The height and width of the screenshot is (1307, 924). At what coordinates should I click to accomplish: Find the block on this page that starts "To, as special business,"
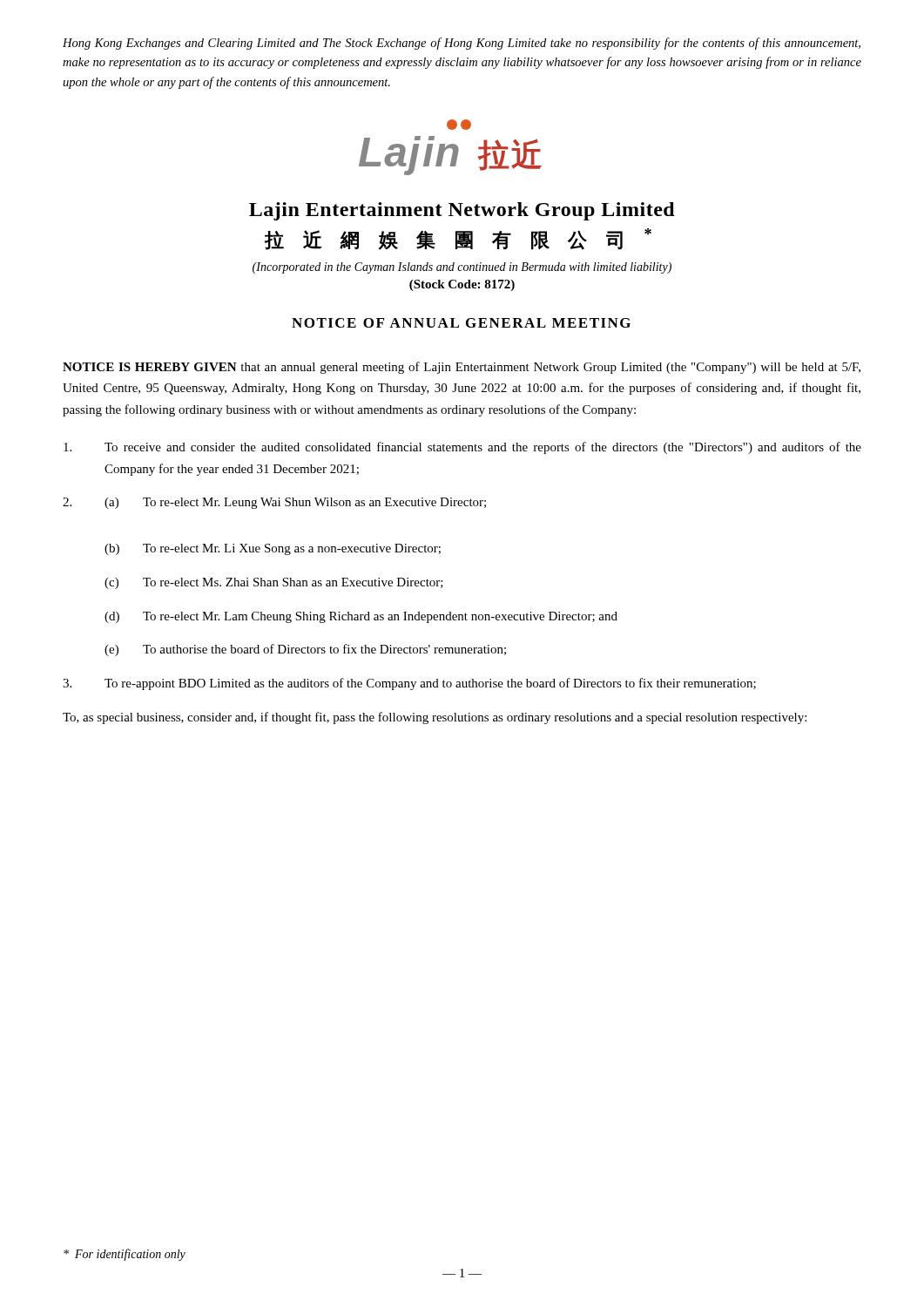point(435,717)
